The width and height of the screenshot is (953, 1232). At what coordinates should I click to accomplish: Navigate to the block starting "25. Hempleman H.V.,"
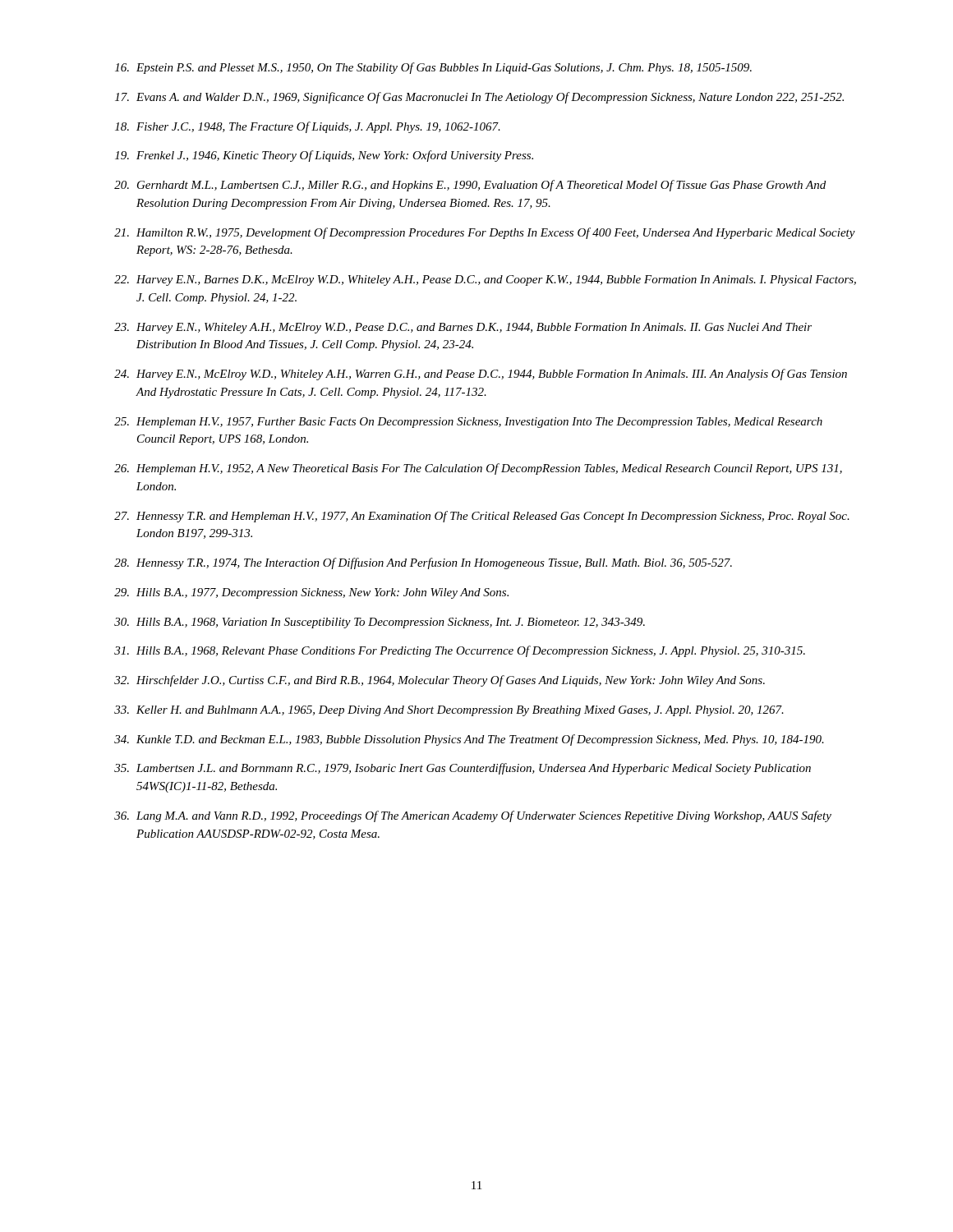tap(476, 431)
